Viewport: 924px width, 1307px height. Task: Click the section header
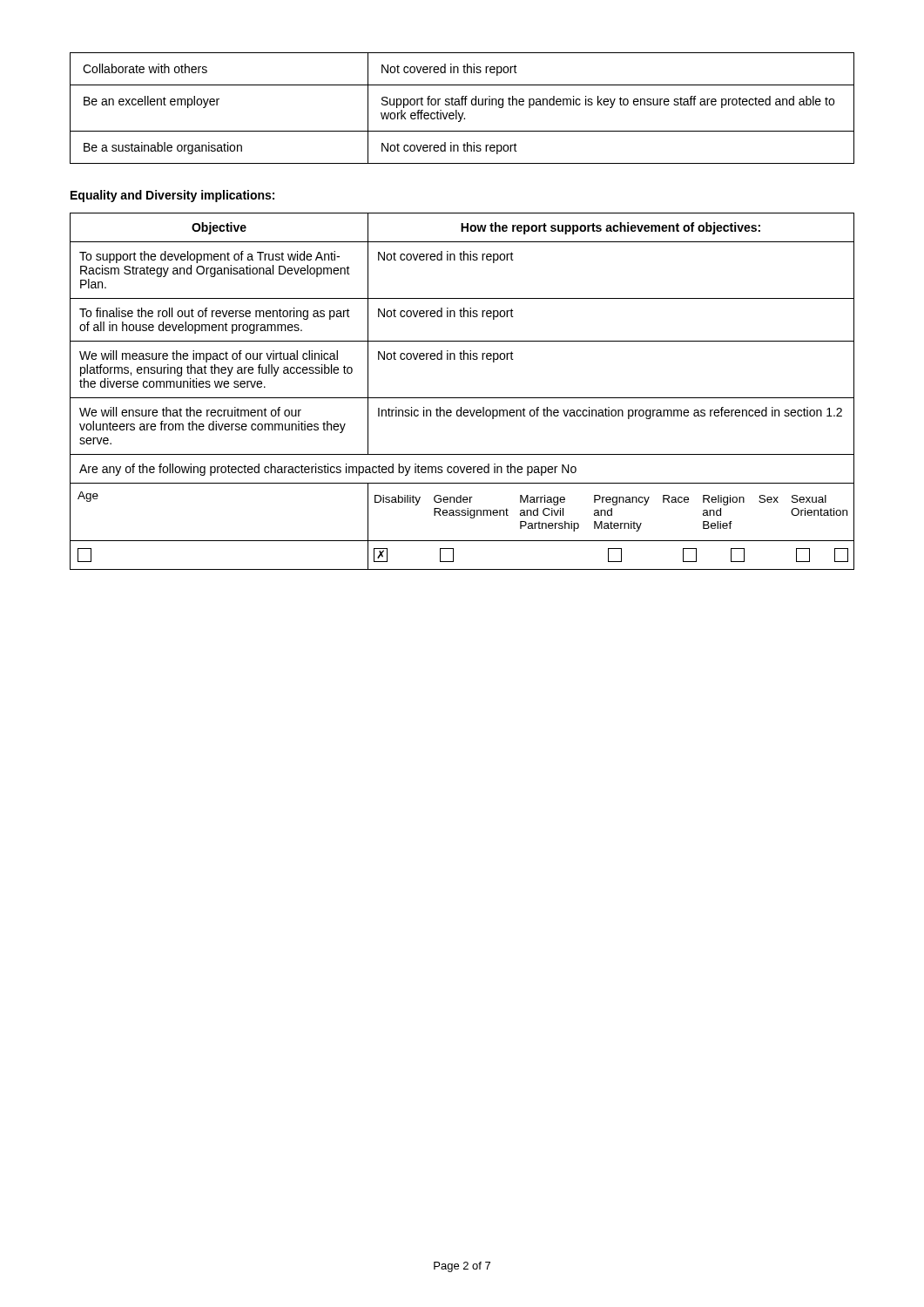(x=173, y=195)
